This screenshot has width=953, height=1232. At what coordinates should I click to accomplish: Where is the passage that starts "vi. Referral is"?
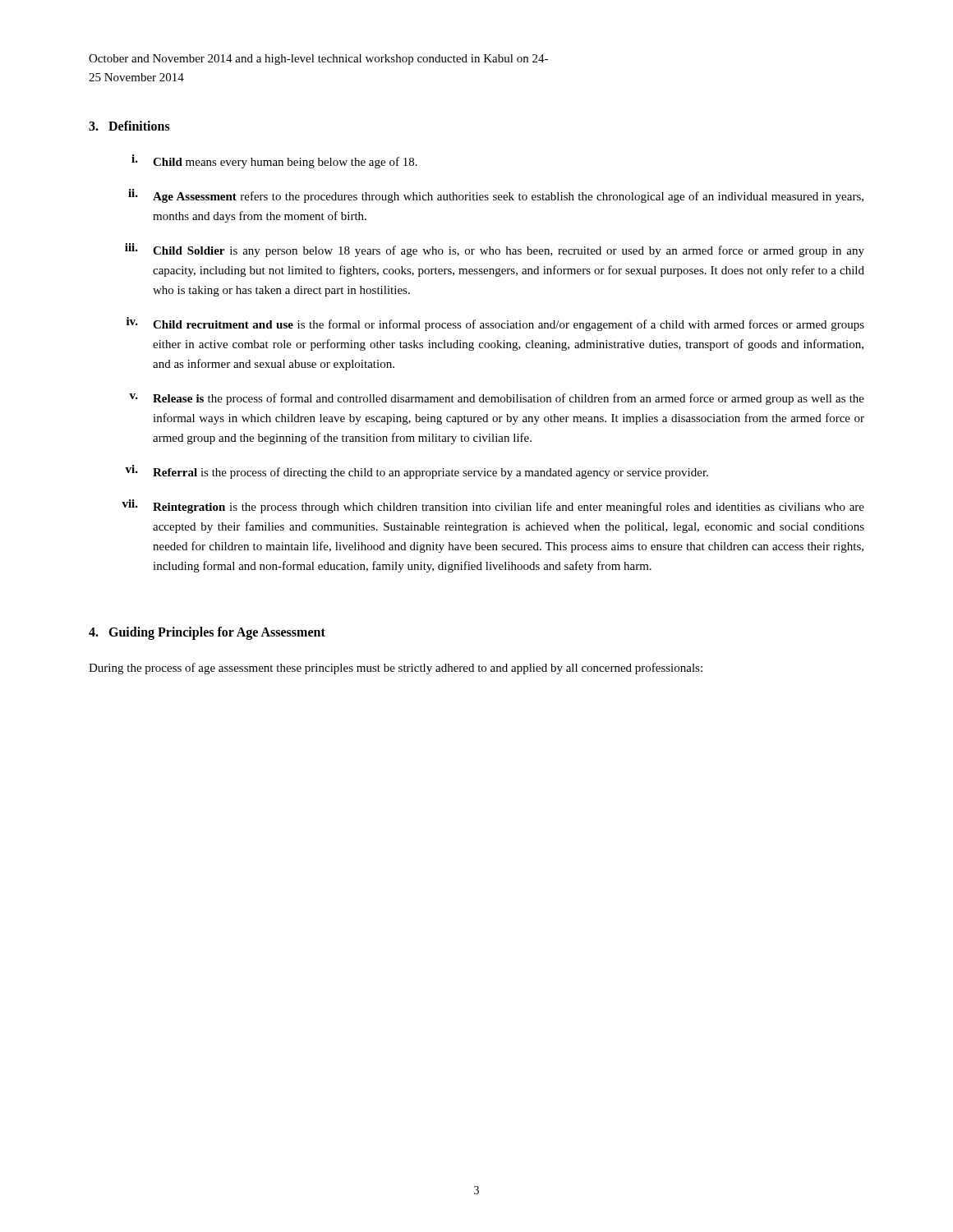(476, 472)
